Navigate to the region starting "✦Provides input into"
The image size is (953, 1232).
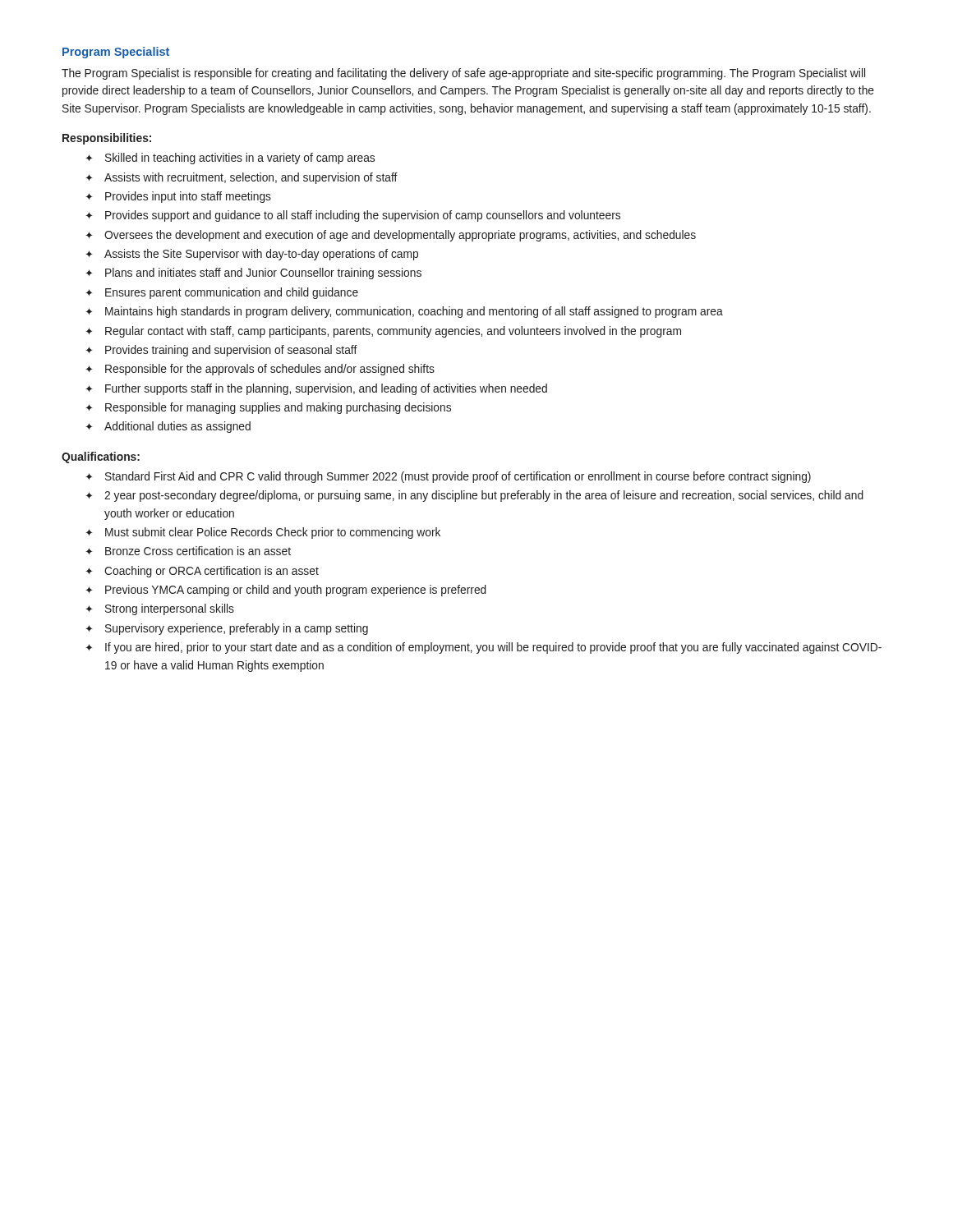pyautogui.click(x=178, y=197)
